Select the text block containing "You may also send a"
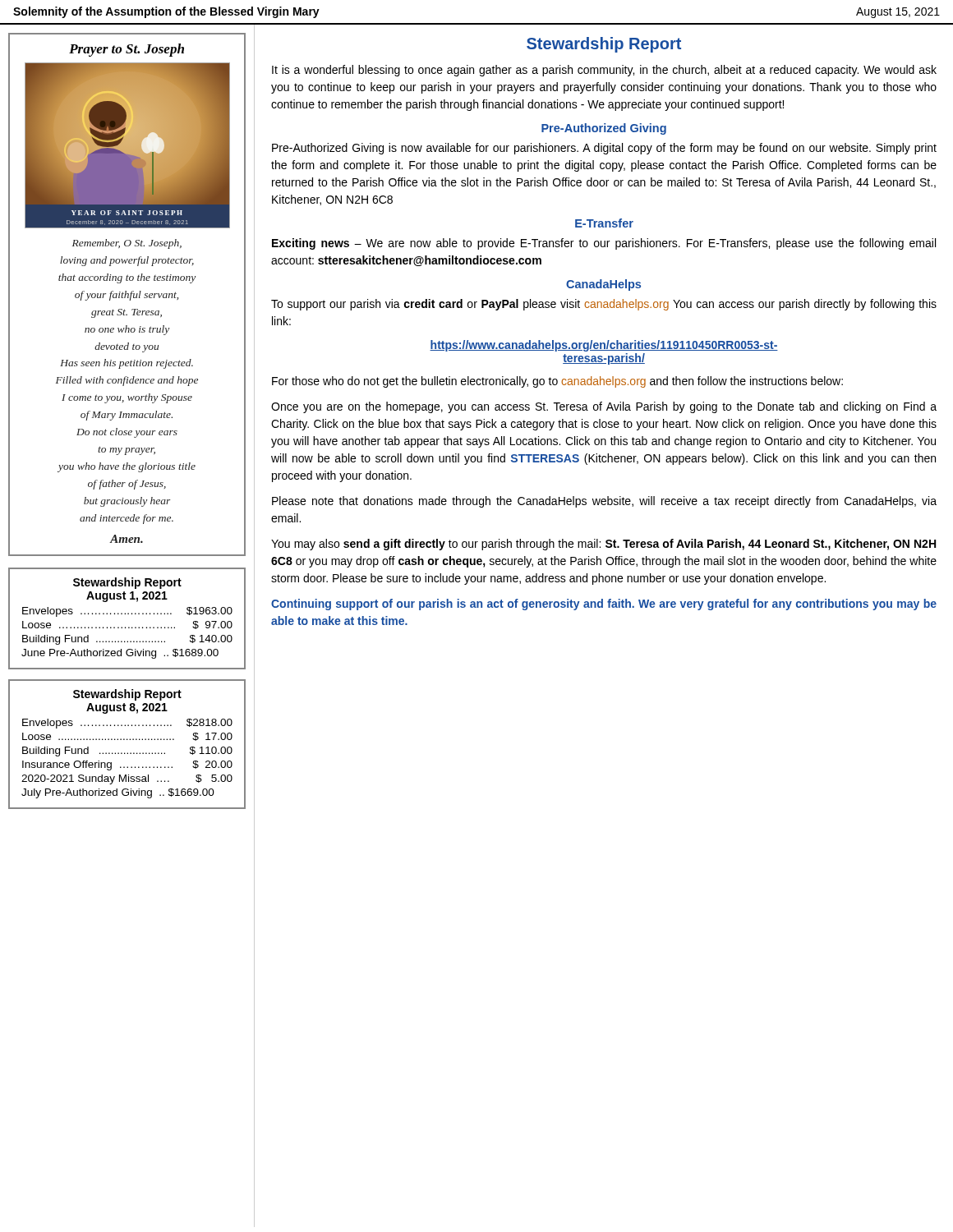The width and height of the screenshot is (953, 1232). click(x=604, y=561)
